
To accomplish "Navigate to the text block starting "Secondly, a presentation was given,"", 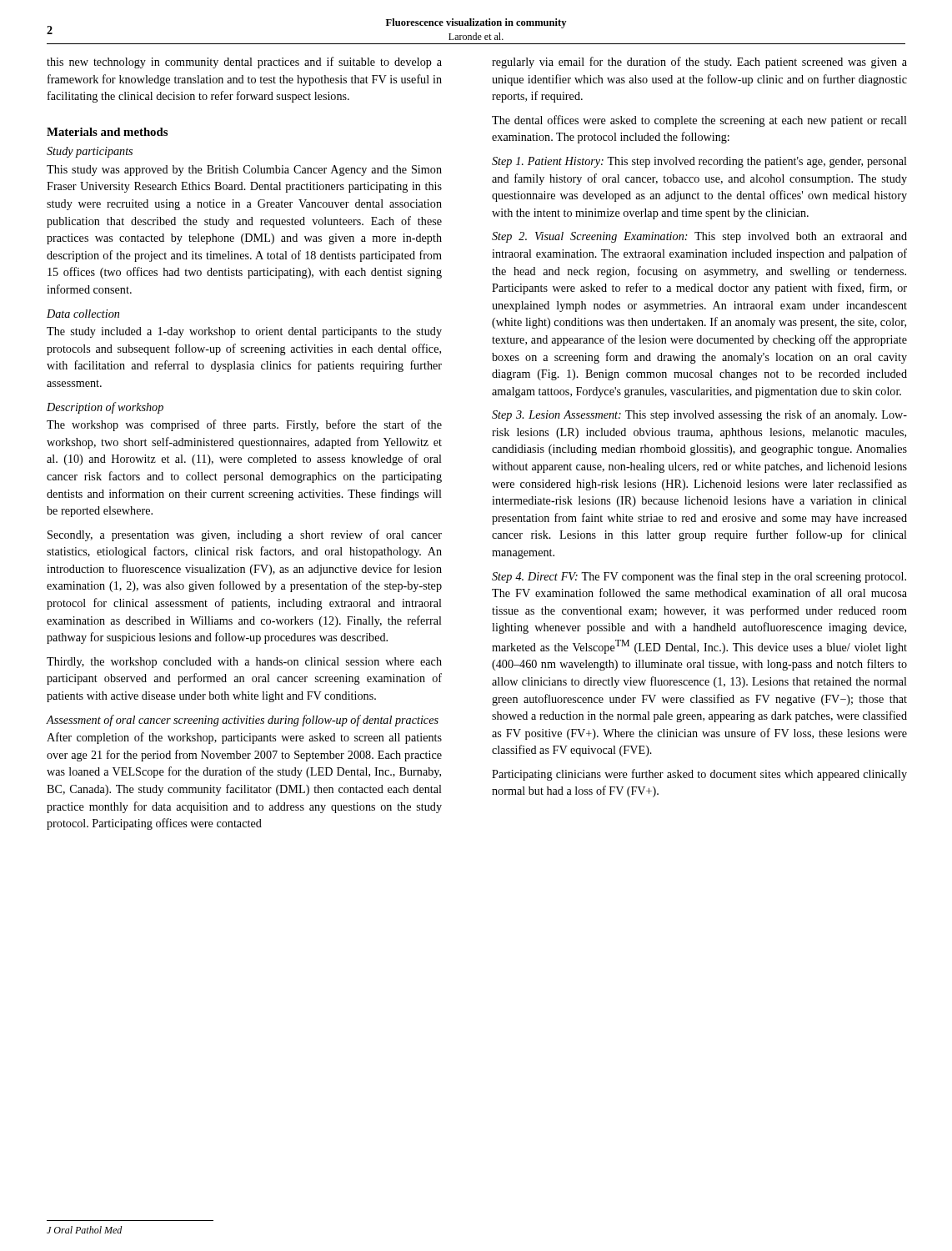I will point(244,586).
